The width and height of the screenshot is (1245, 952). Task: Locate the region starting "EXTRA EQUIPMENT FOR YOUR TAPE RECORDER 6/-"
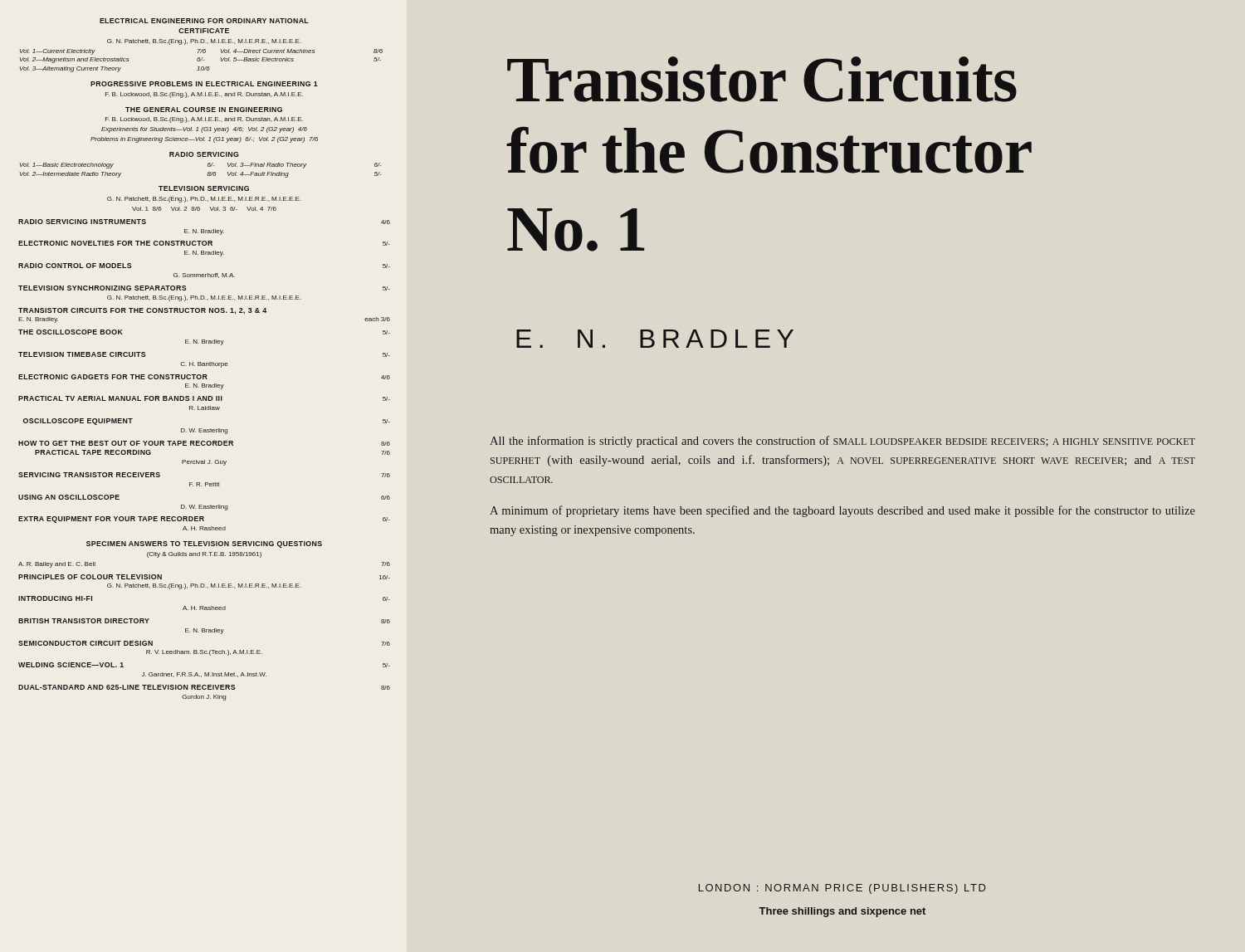[x=204, y=524]
